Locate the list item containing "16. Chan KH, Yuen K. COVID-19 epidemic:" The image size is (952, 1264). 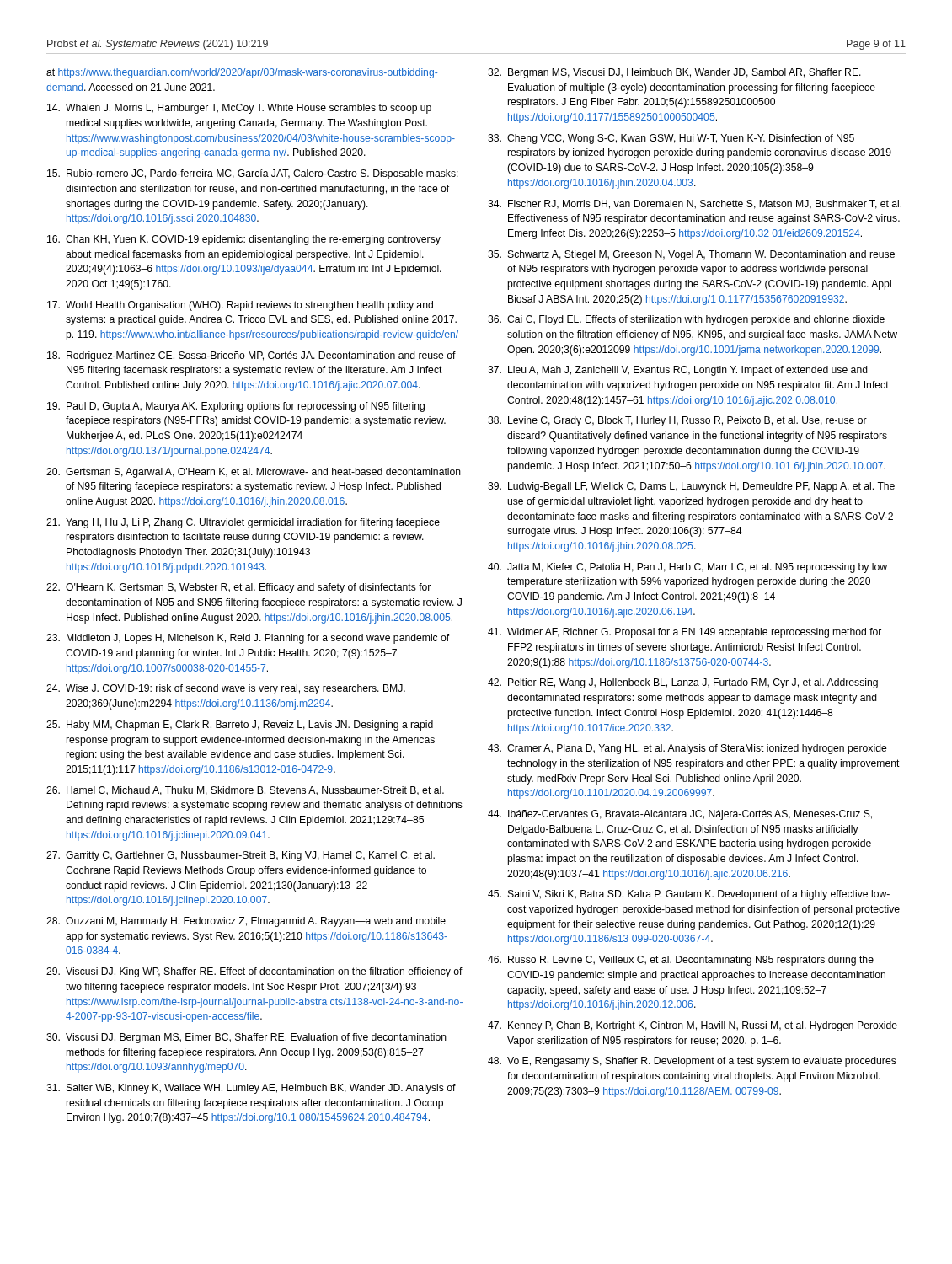point(255,262)
